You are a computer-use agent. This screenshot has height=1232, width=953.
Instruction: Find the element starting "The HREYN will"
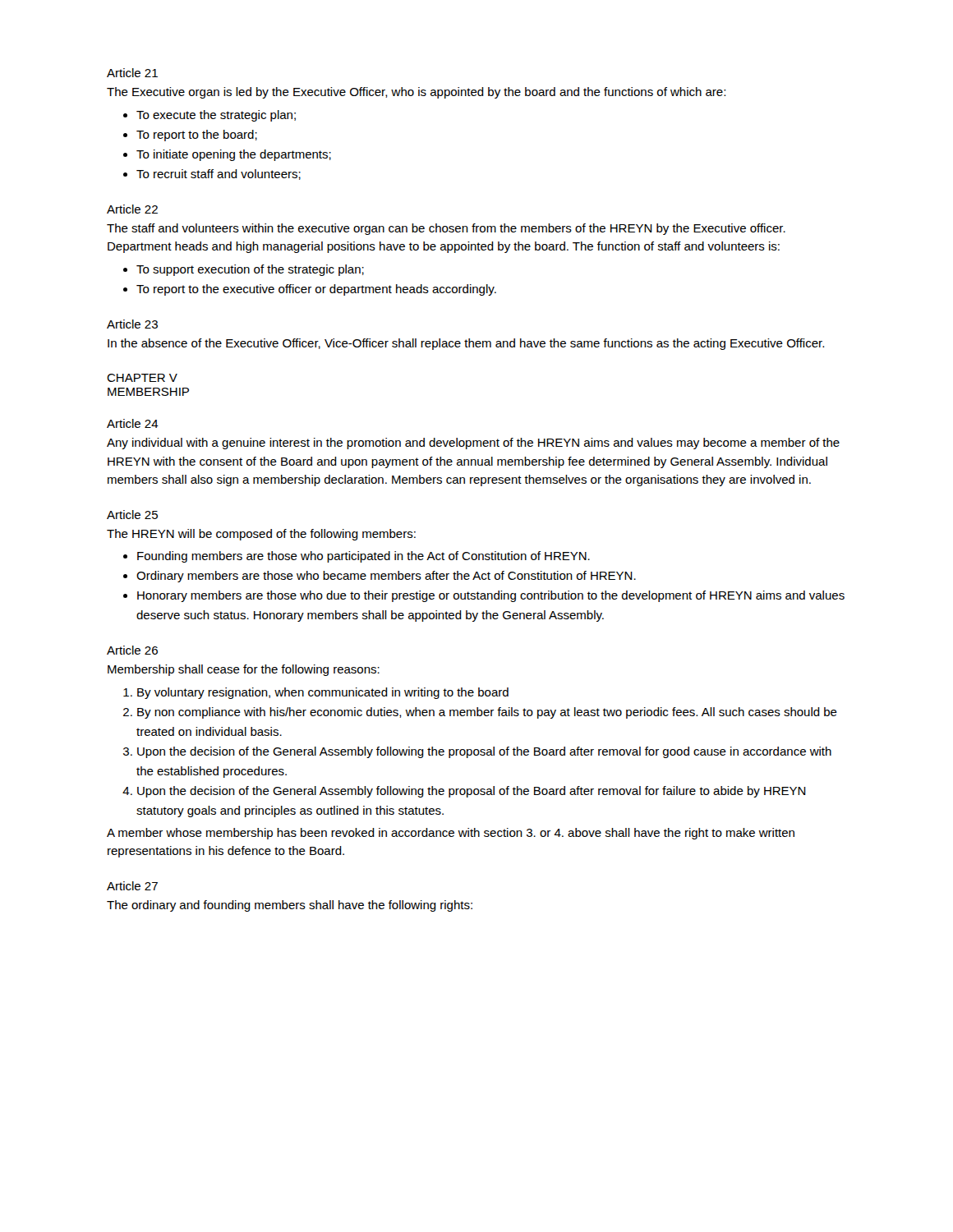click(x=262, y=533)
